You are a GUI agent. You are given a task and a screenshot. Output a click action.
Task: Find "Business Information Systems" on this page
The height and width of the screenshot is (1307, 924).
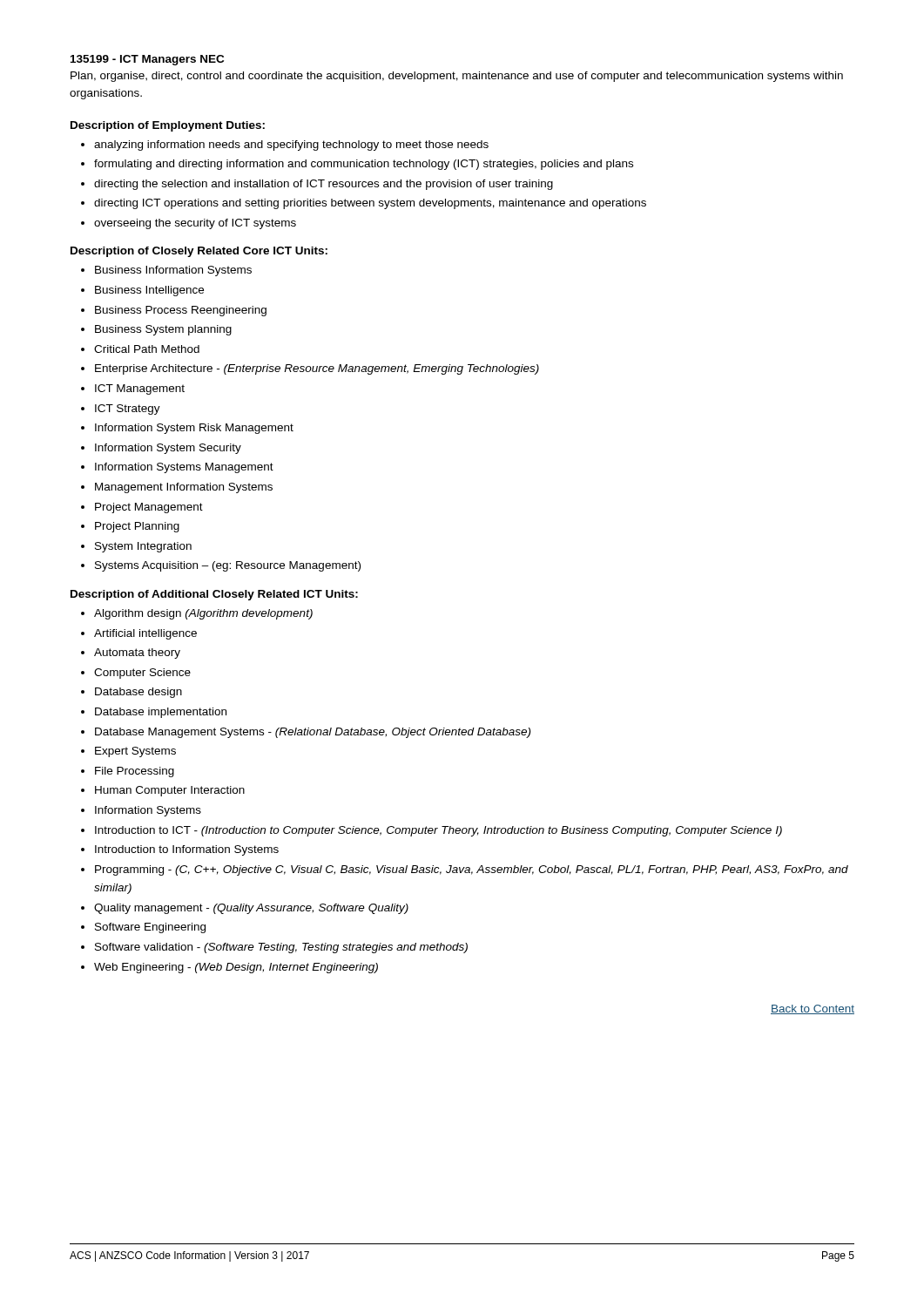(x=173, y=270)
